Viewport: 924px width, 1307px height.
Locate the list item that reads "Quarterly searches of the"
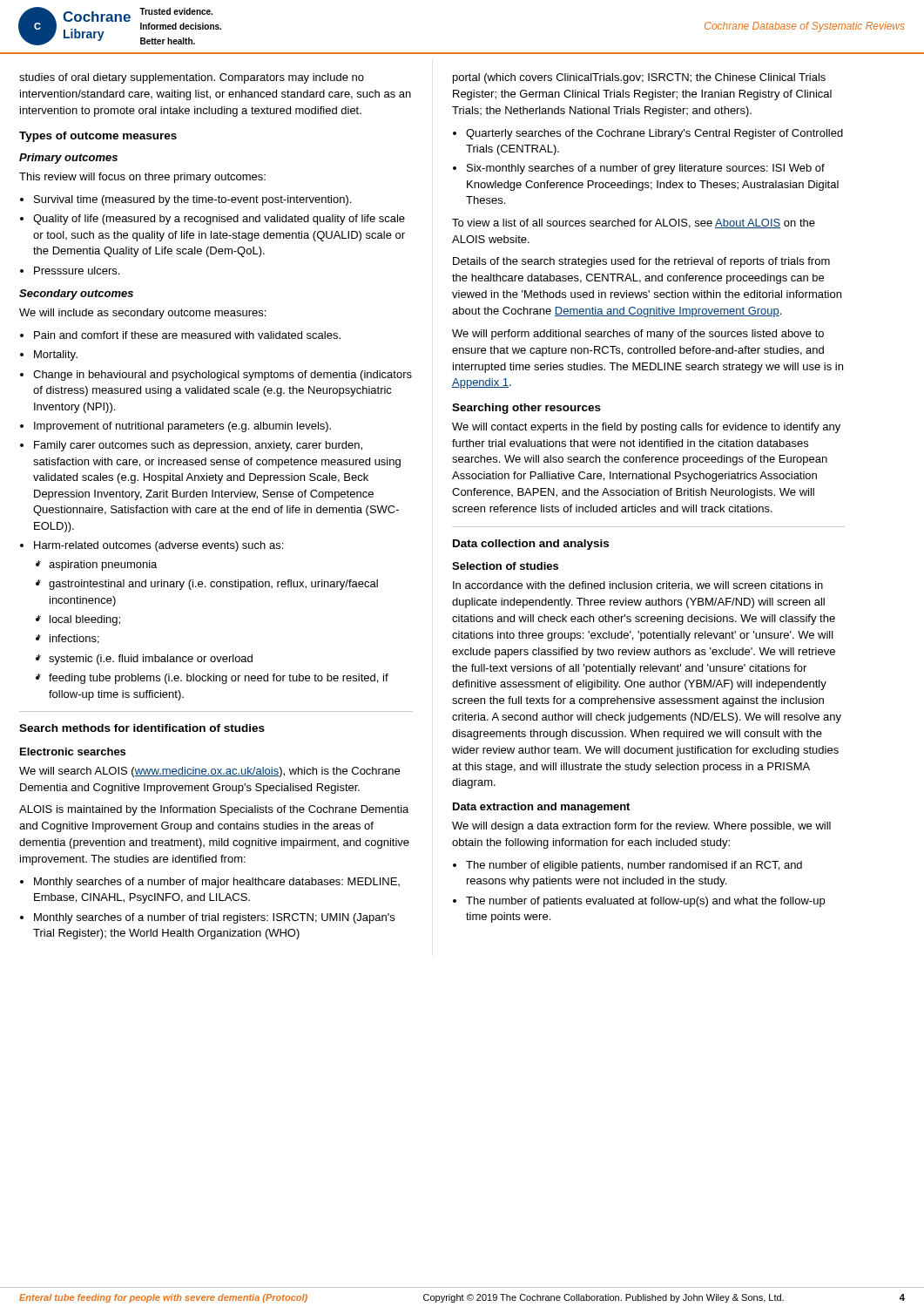pos(648,141)
